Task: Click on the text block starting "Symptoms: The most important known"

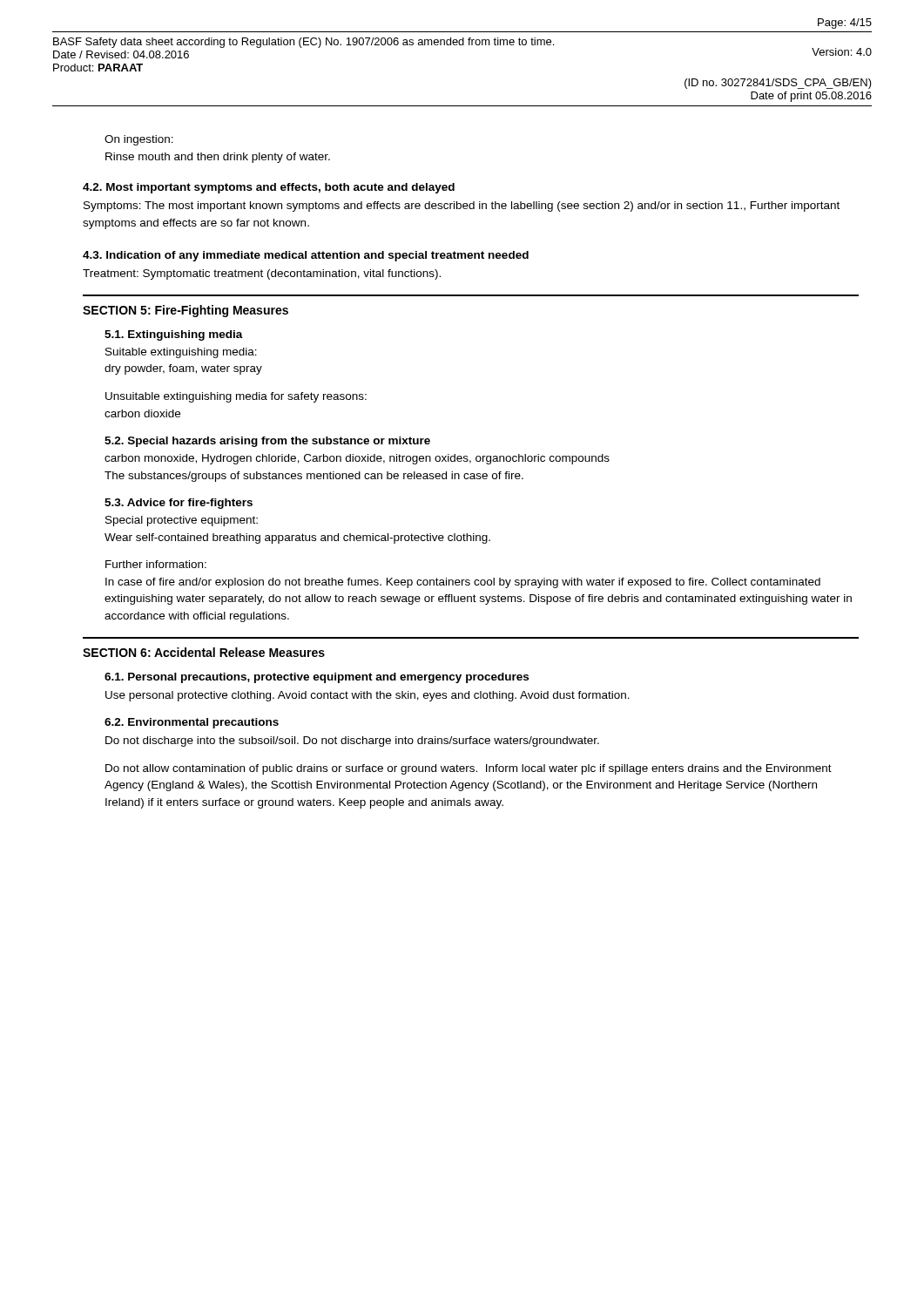Action: (461, 214)
